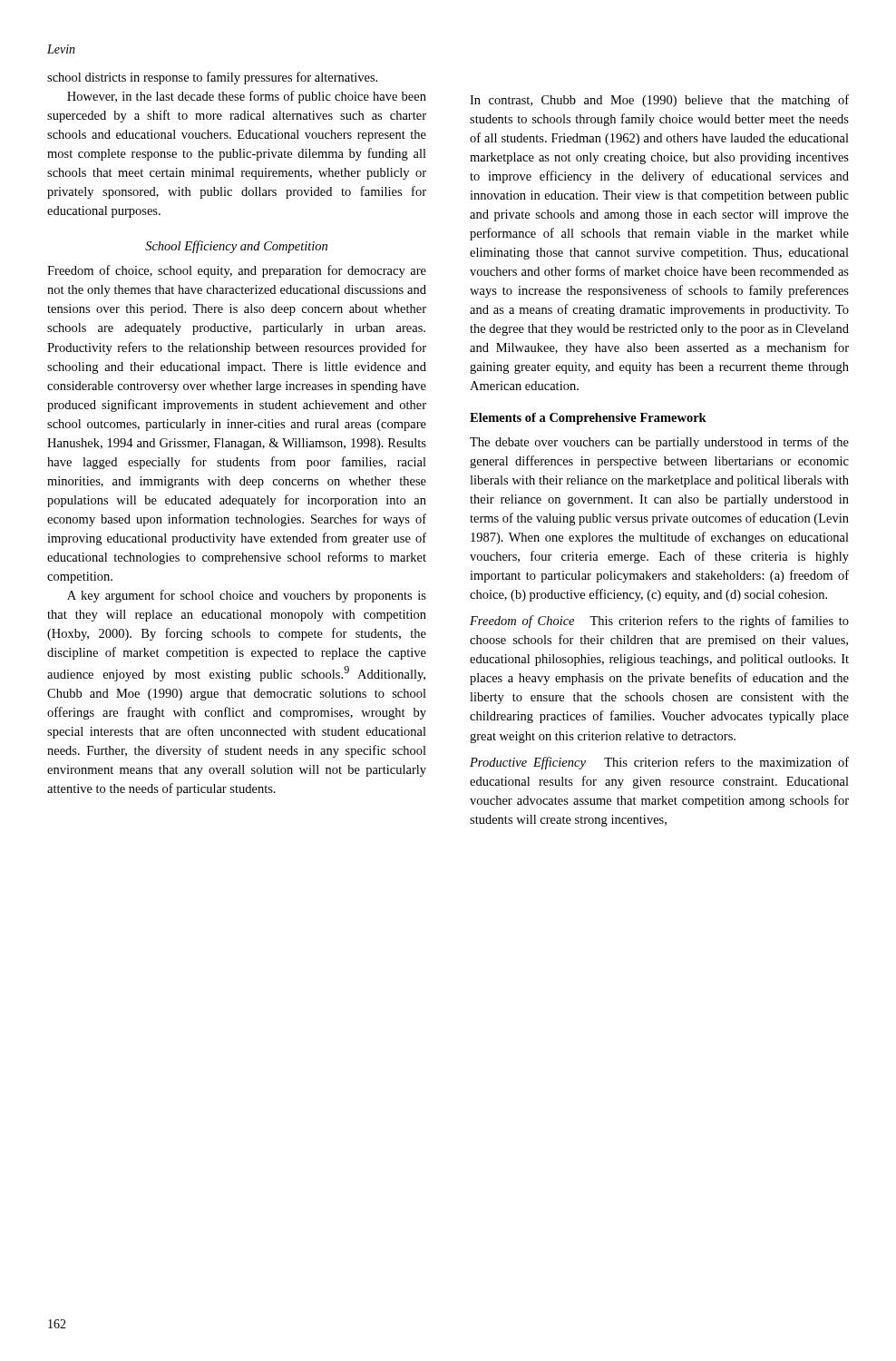The image size is (896, 1361).
Task: Point to the block starting "In contrast, Chubb and Moe (1990) believe"
Action: pyautogui.click(x=659, y=243)
